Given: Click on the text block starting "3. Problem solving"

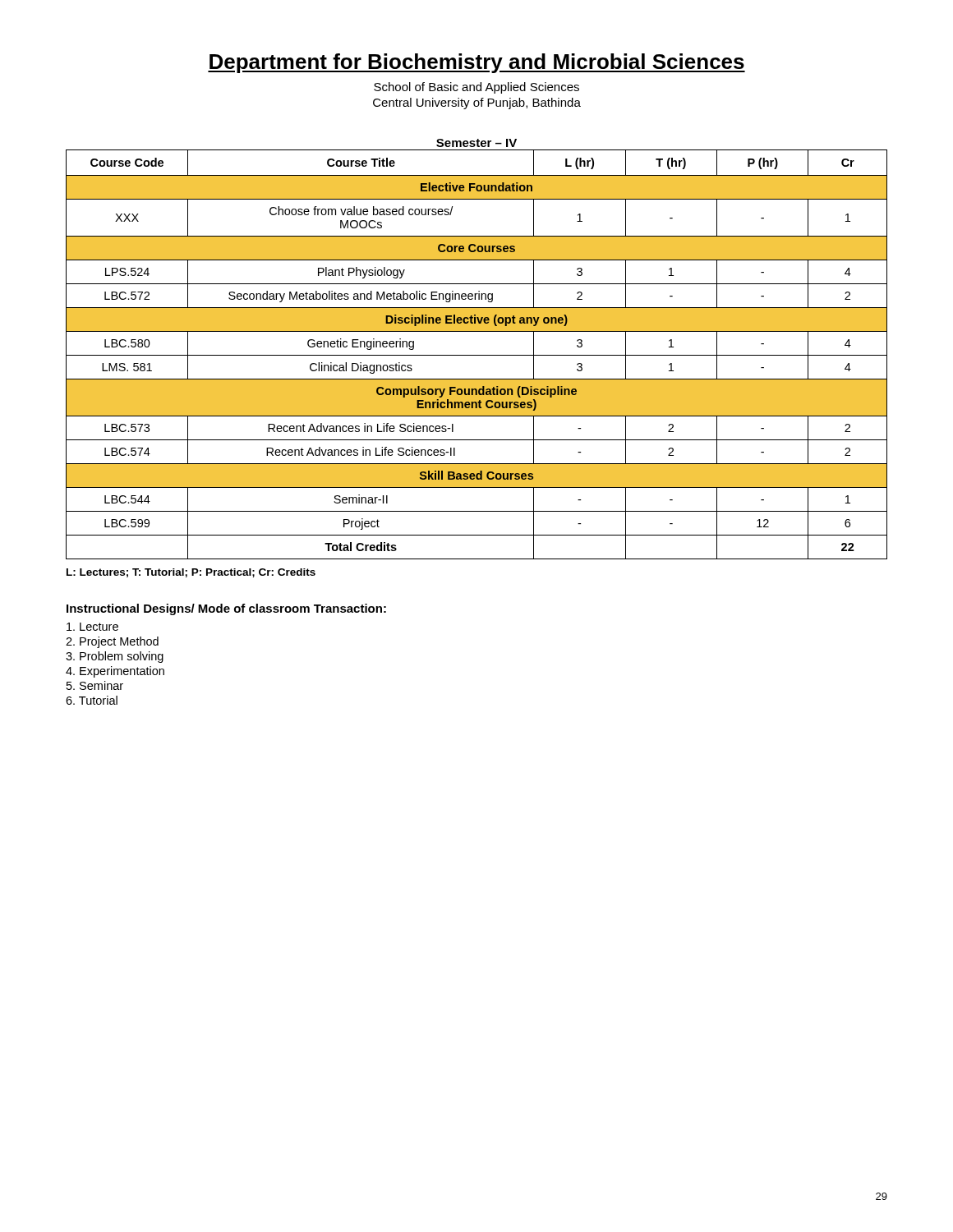Looking at the screenshot, I should click(115, 656).
